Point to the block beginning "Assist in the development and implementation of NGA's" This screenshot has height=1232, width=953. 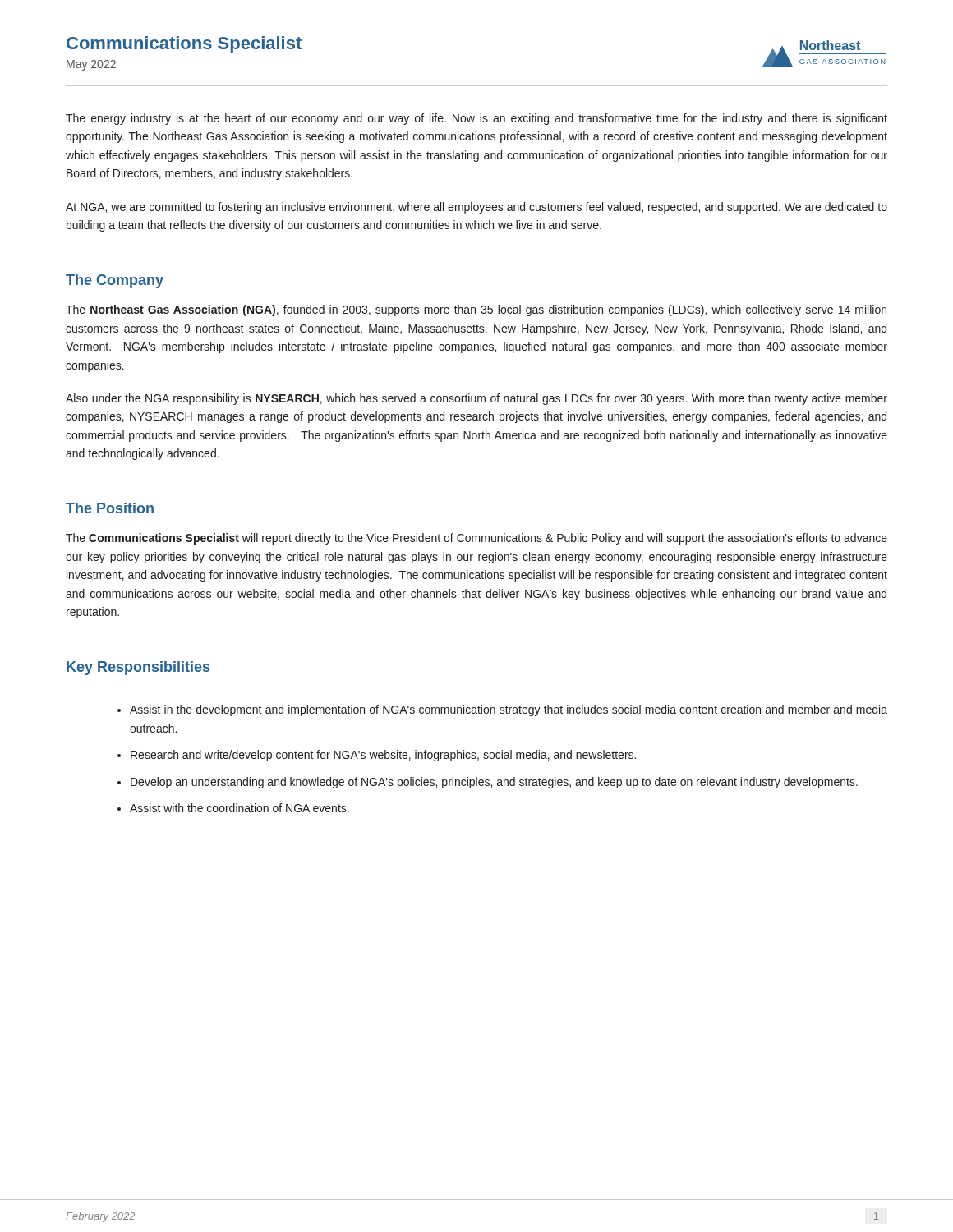509,719
